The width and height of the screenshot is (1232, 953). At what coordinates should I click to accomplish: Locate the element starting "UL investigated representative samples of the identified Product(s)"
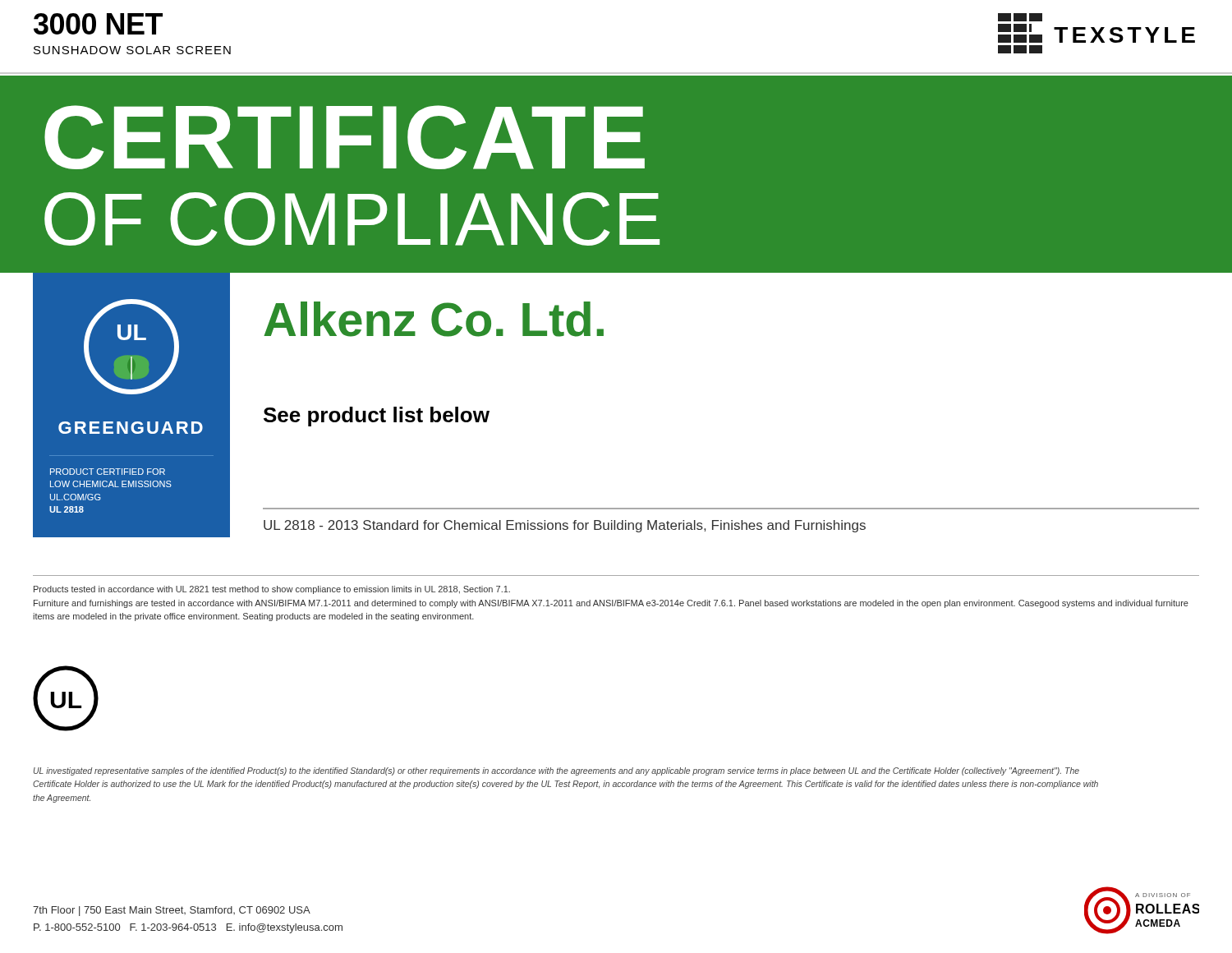point(566,784)
